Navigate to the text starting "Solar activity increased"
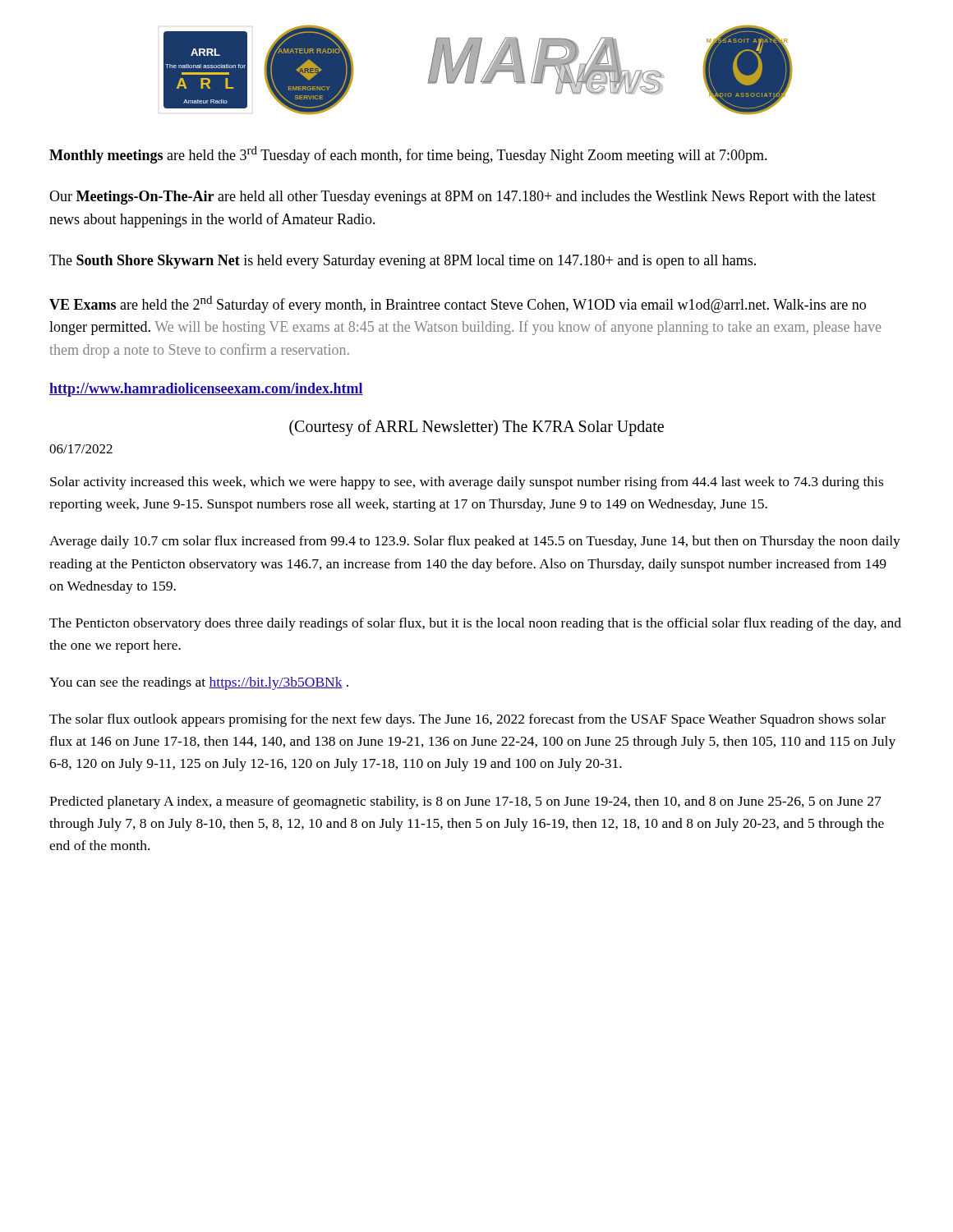Image resolution: width=953 pixels, height=1232 pixels. [467, 493]
